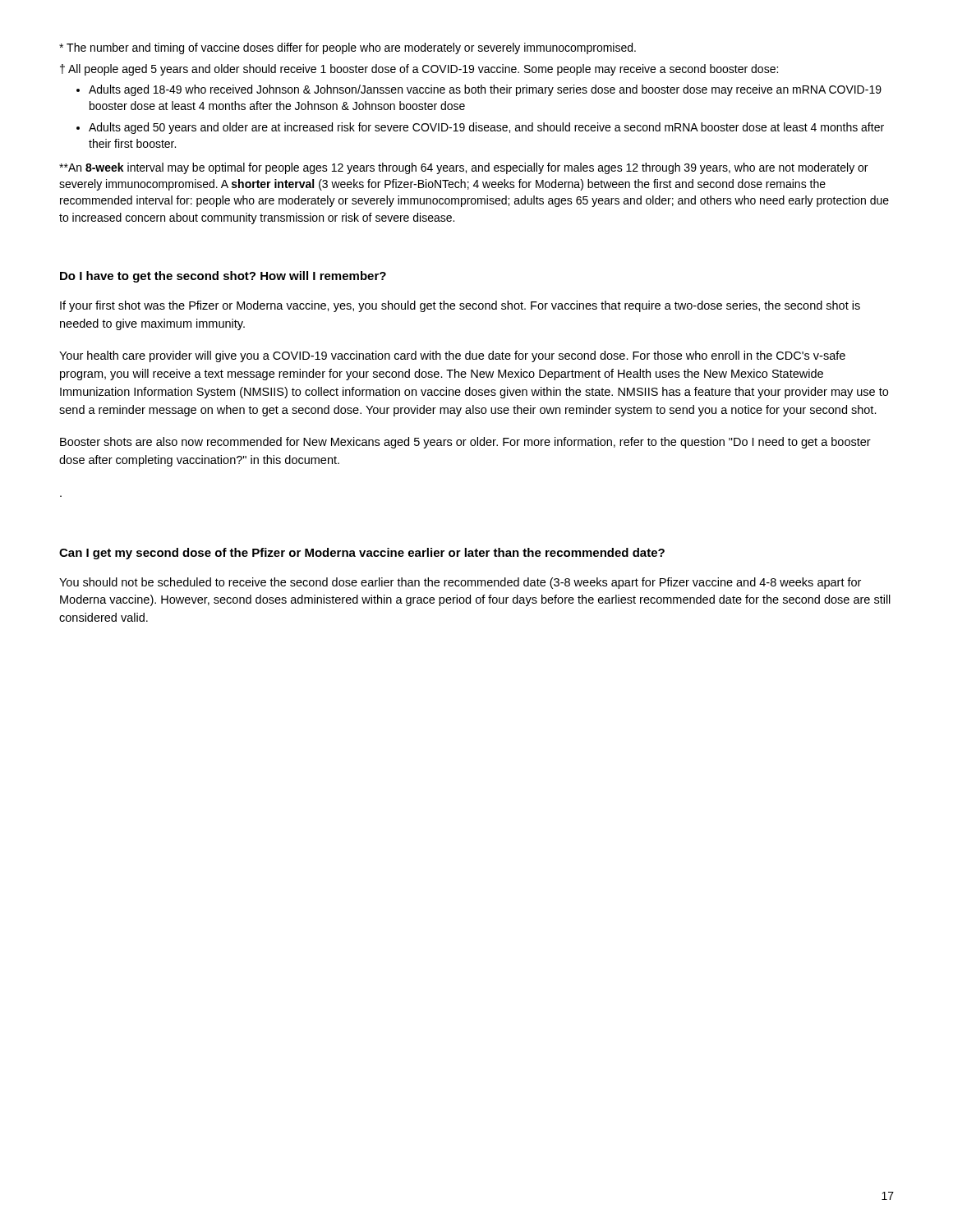953x1232 pixels.
Task: Find the element starting "Do I have to get the"
Action: point(223,276)
